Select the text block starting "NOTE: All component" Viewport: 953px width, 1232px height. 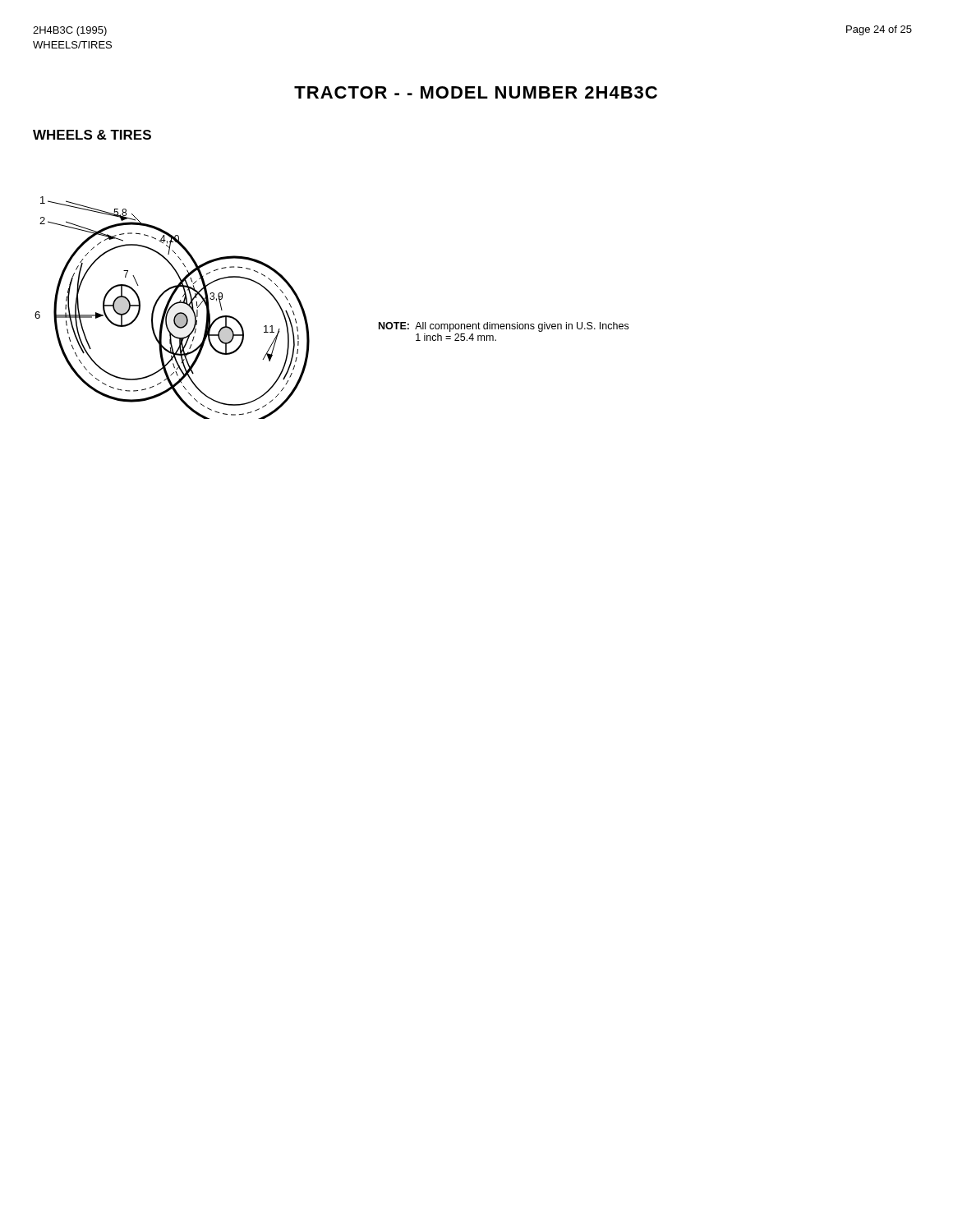coord(504,332)
